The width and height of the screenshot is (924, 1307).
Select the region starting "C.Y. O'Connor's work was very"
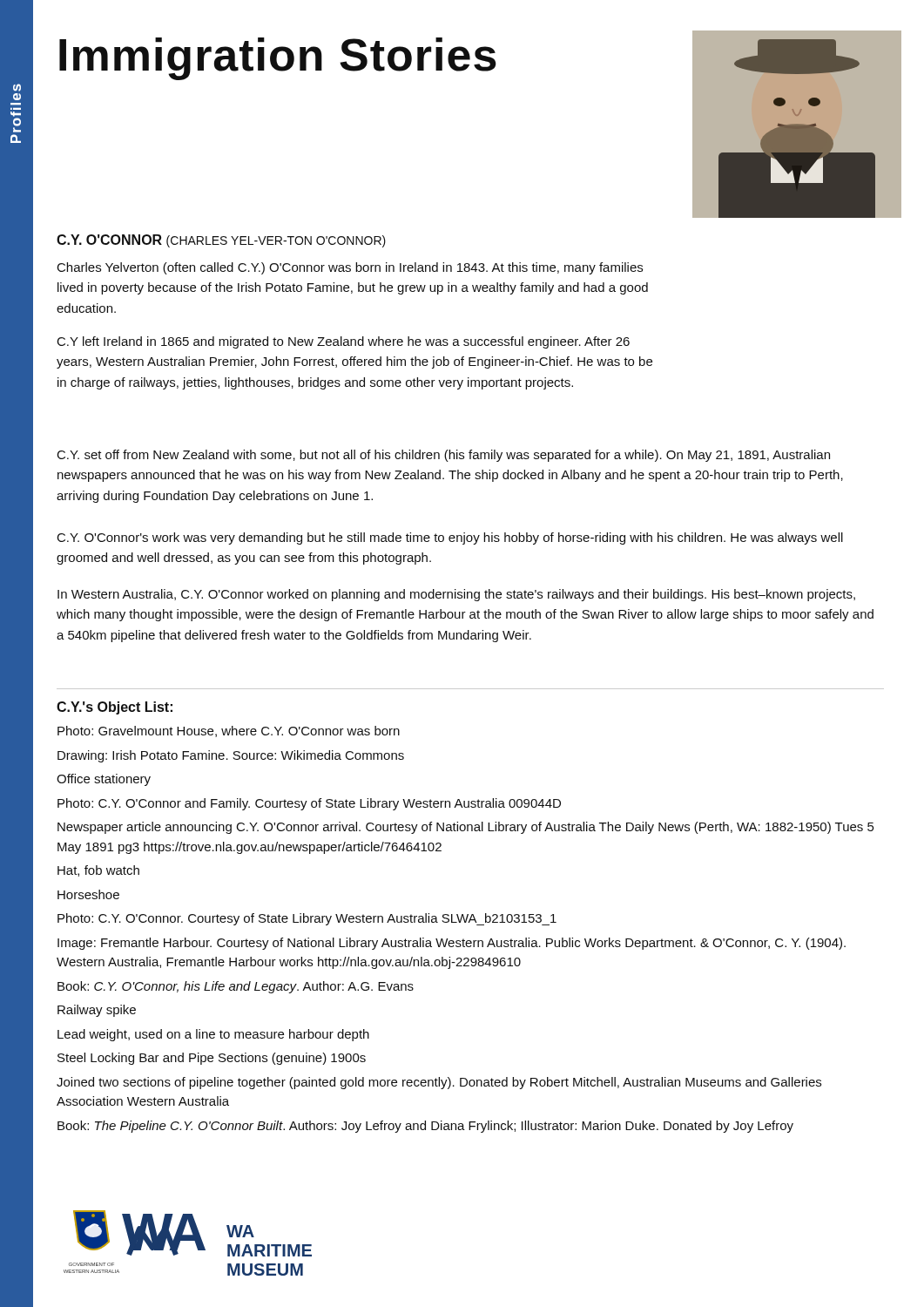point(470,547)
